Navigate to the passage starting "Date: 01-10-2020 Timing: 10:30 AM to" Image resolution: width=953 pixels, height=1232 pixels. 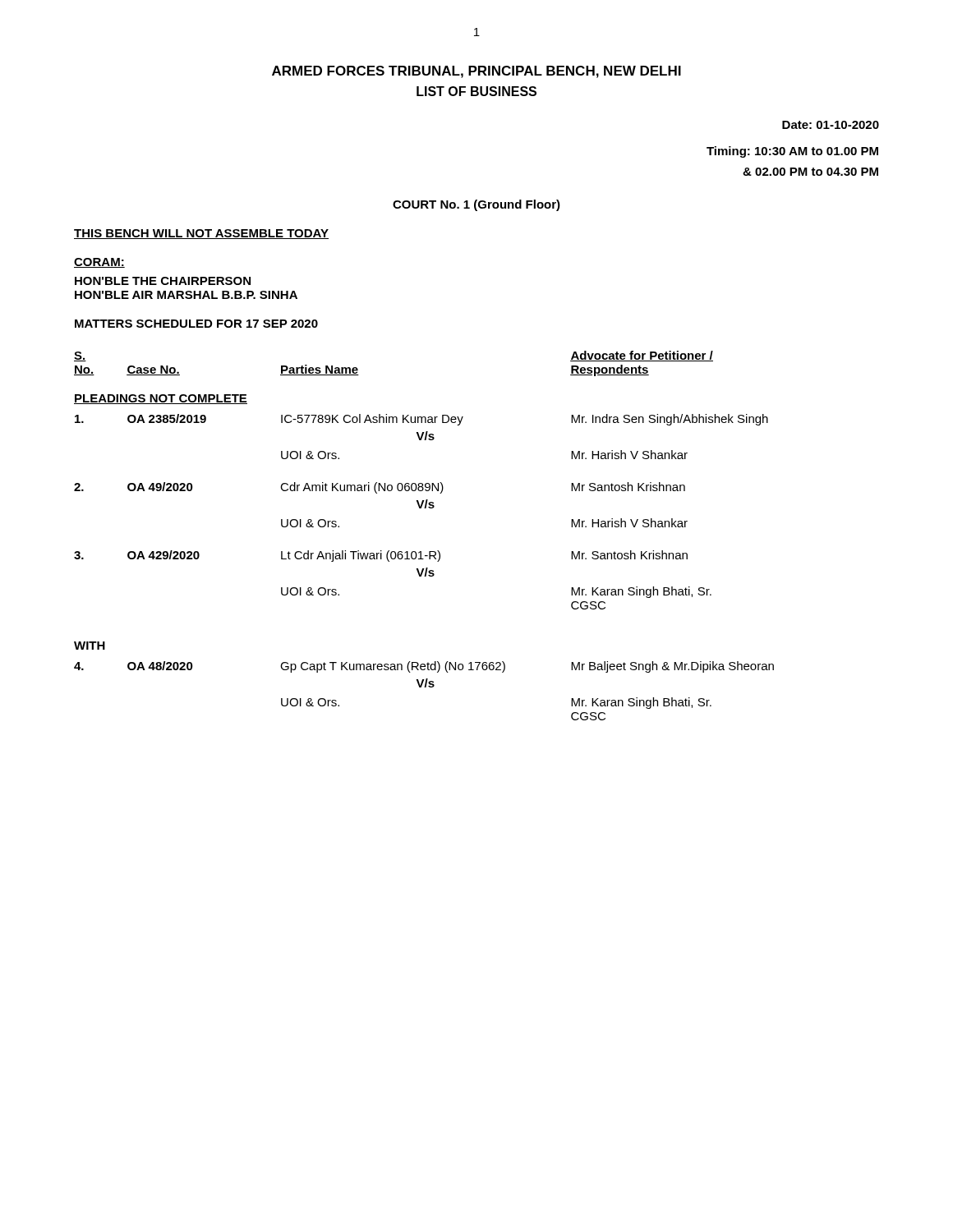(831, 125)
